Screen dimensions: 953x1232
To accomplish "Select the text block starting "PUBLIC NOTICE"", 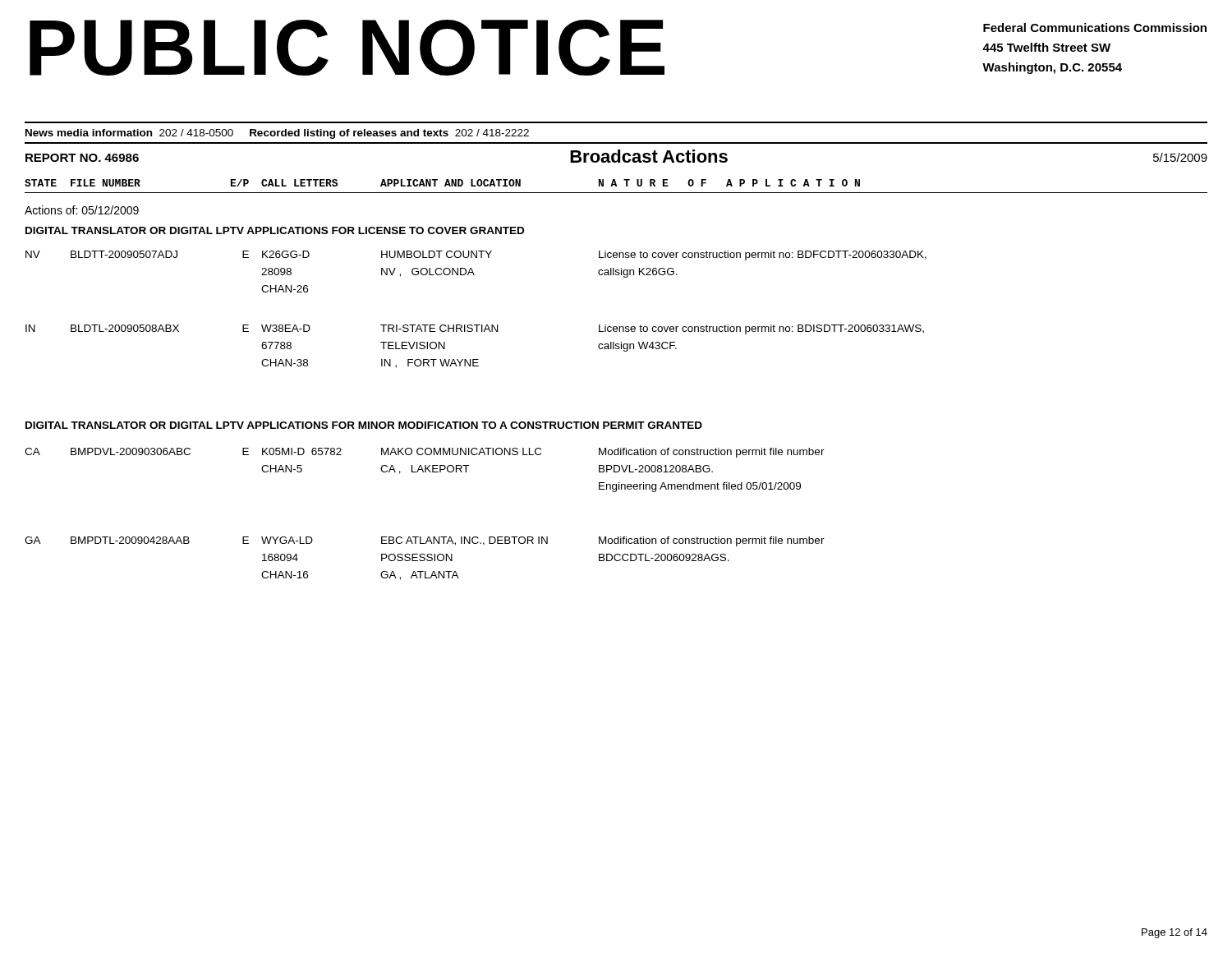I will (347, 48).
